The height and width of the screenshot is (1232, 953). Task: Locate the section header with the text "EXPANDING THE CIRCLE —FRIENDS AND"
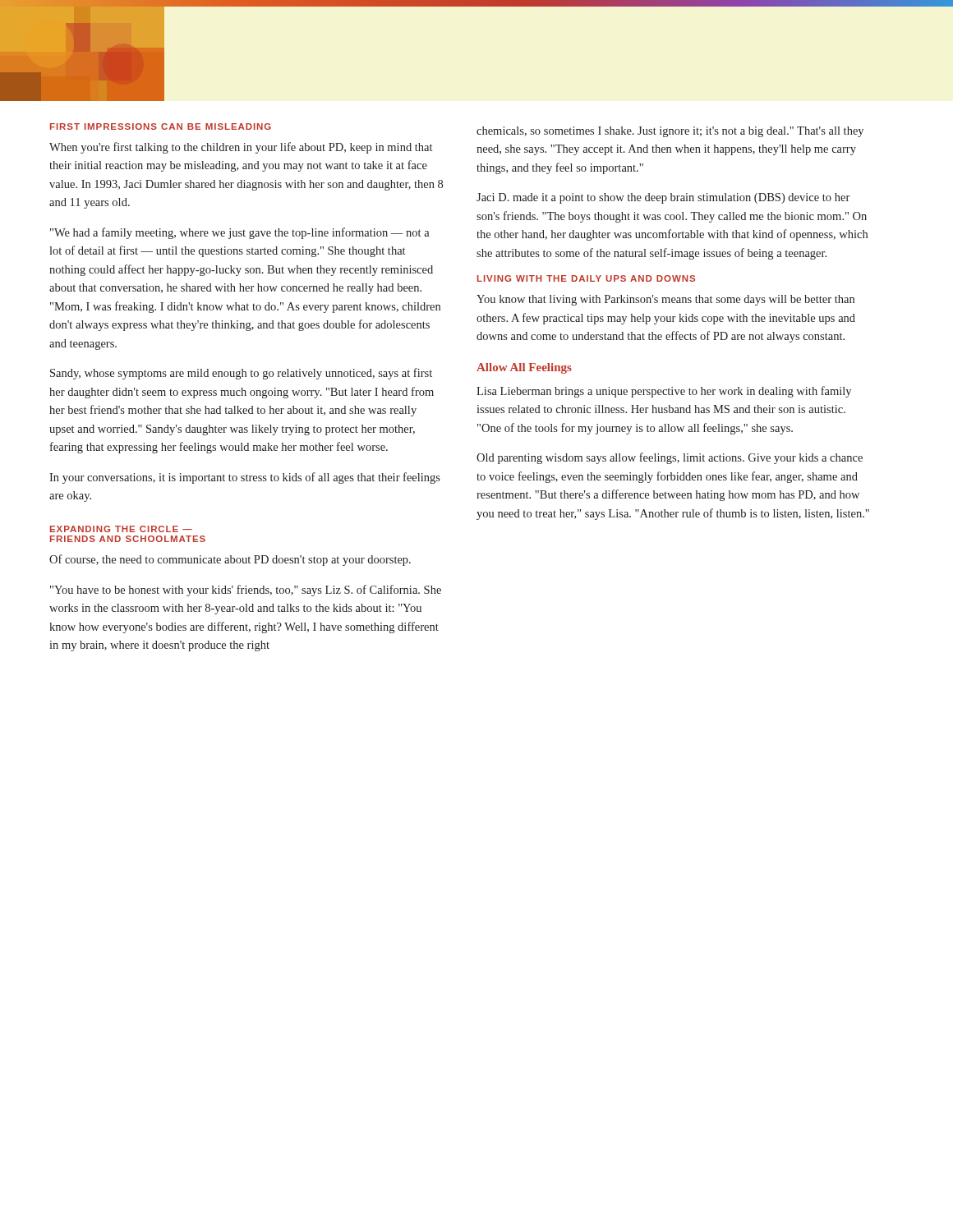(x=128, y=534)
